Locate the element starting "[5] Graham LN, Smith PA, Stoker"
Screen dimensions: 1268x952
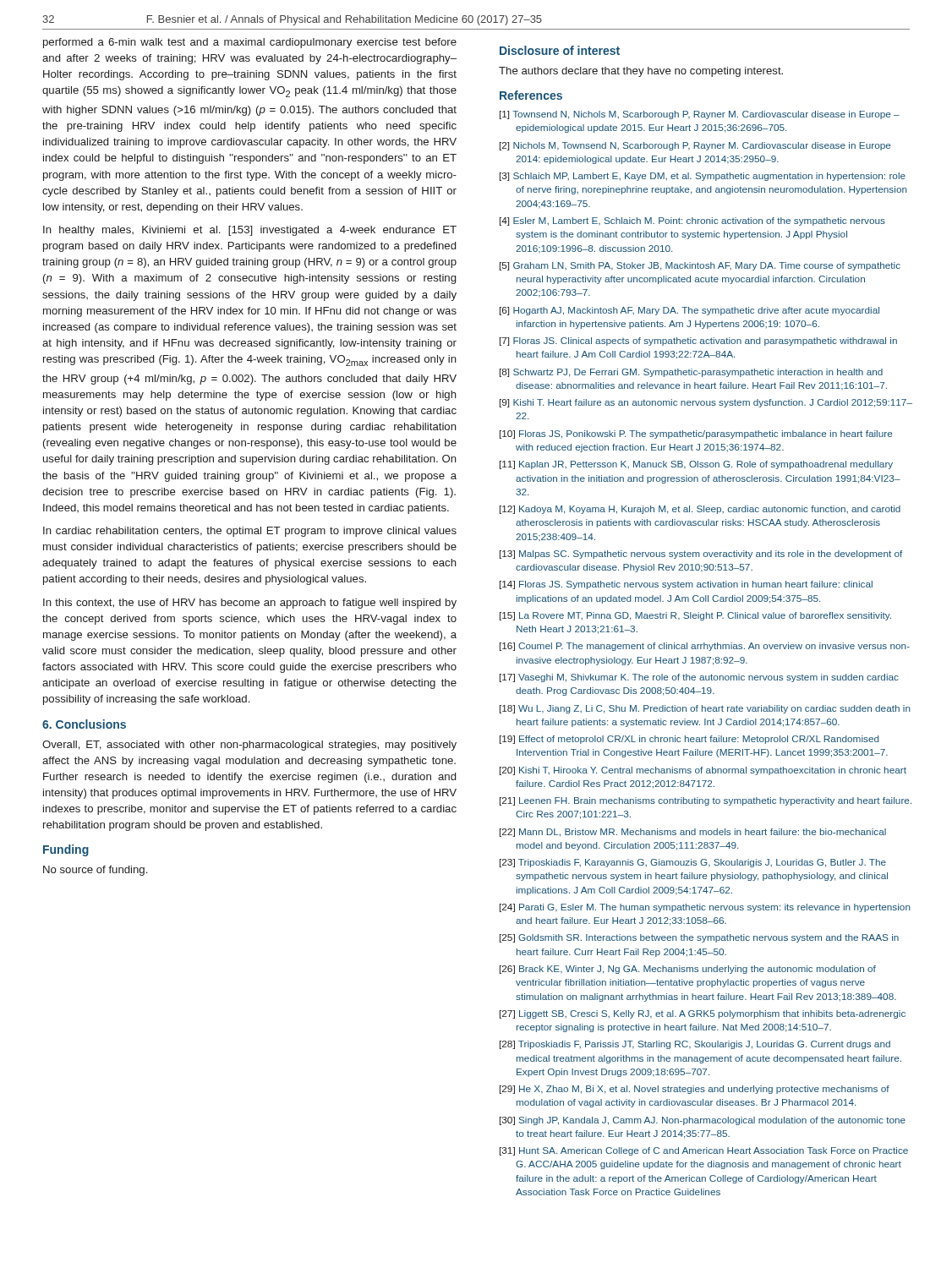(700, 279)
